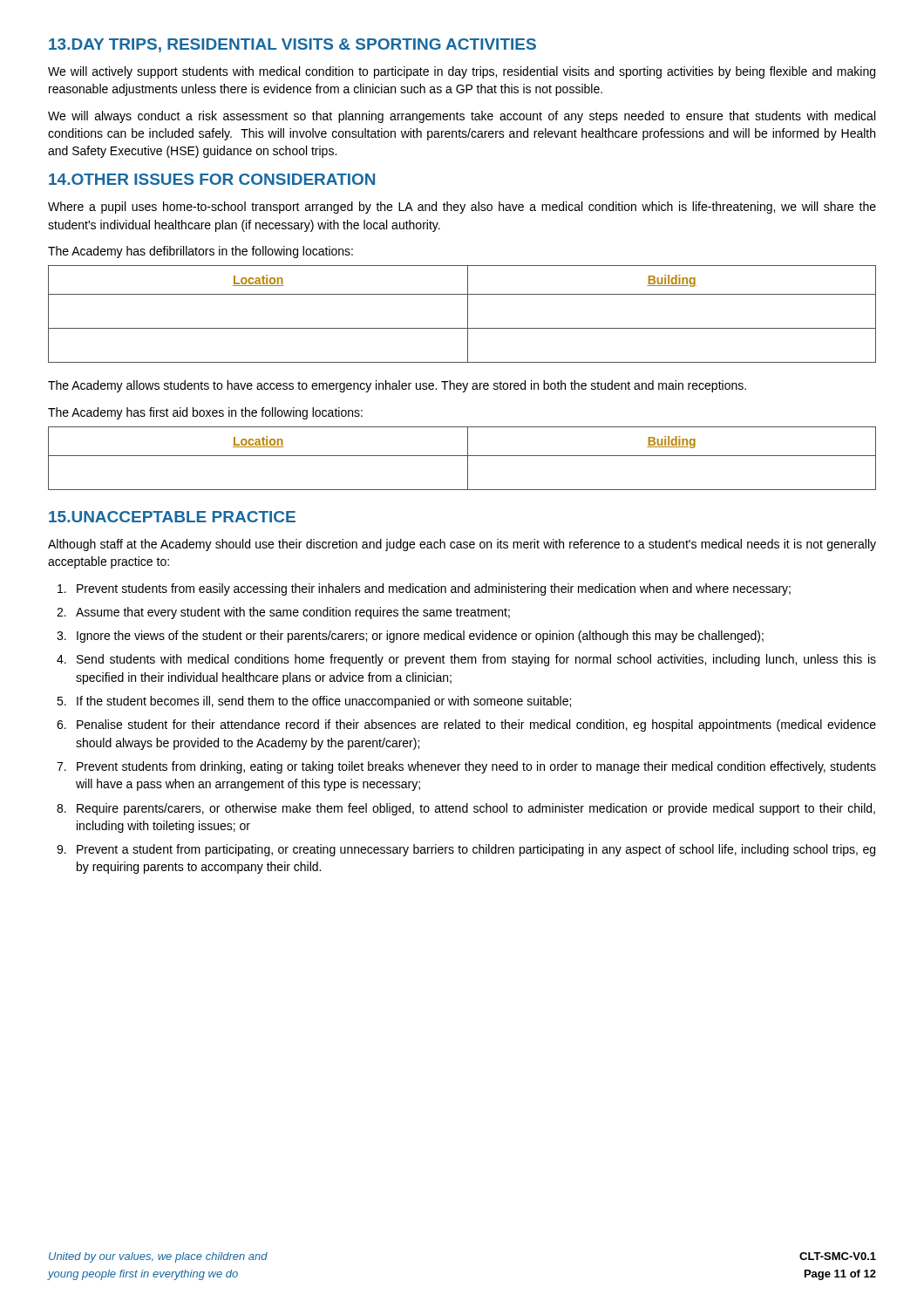Image resolution: width=924 pixels, height=1308 pixels.
Task: Locate the text block that says "Where a pupil uses home-to-school transport"
Action: pos(462,216)
